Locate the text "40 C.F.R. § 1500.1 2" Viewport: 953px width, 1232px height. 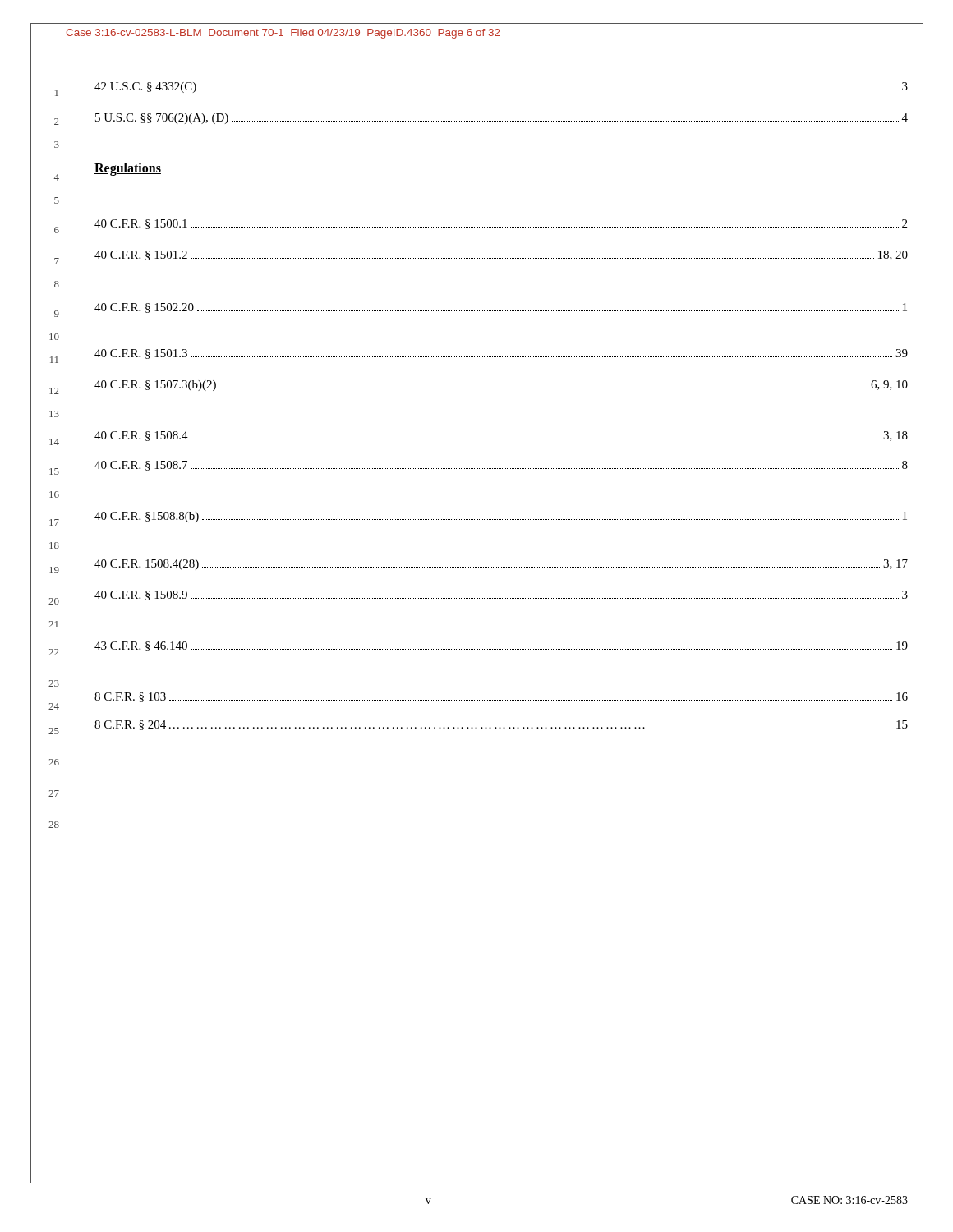[x=501, y=224]
